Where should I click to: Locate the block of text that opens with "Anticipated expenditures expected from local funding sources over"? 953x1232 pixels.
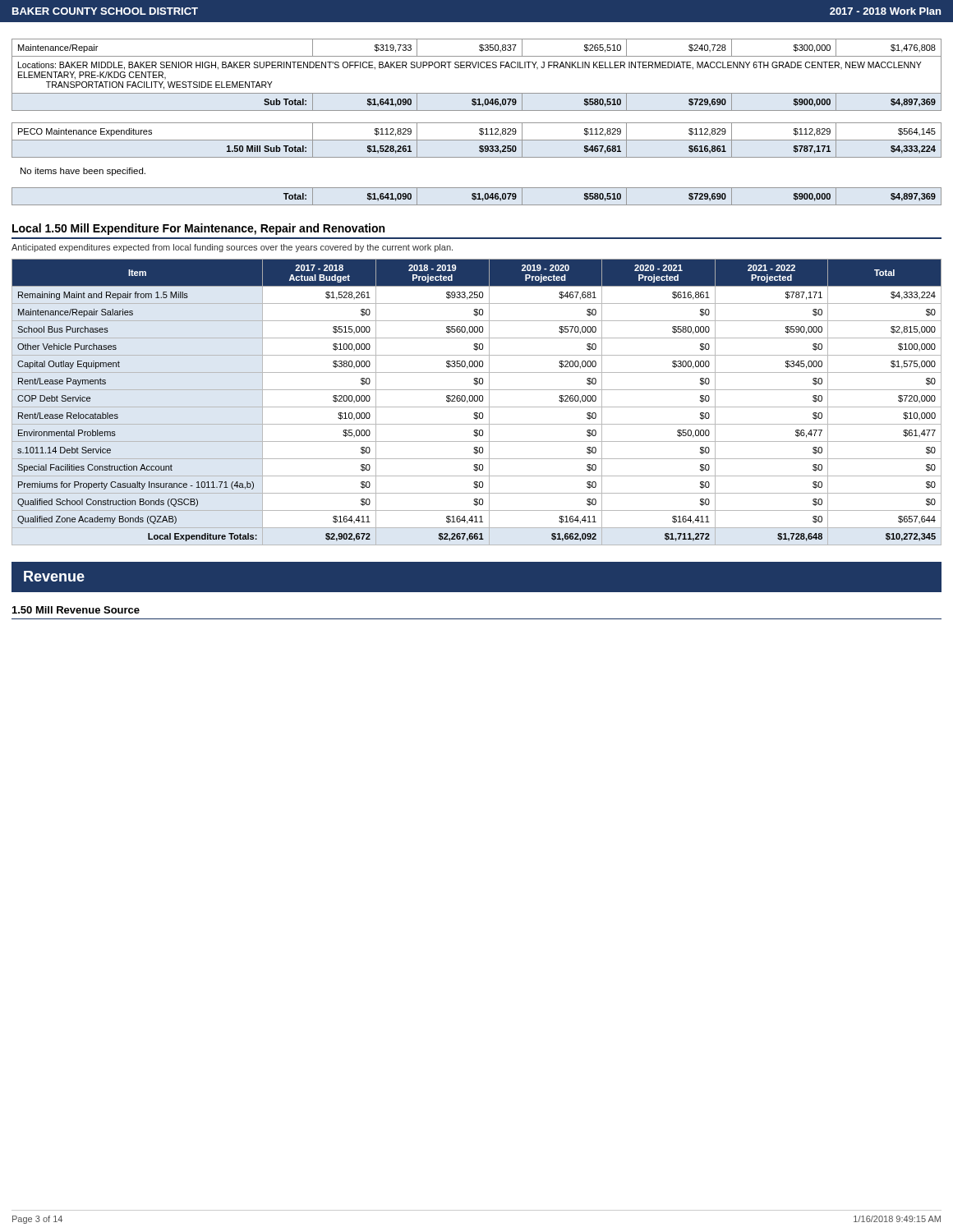pos(233,247)
